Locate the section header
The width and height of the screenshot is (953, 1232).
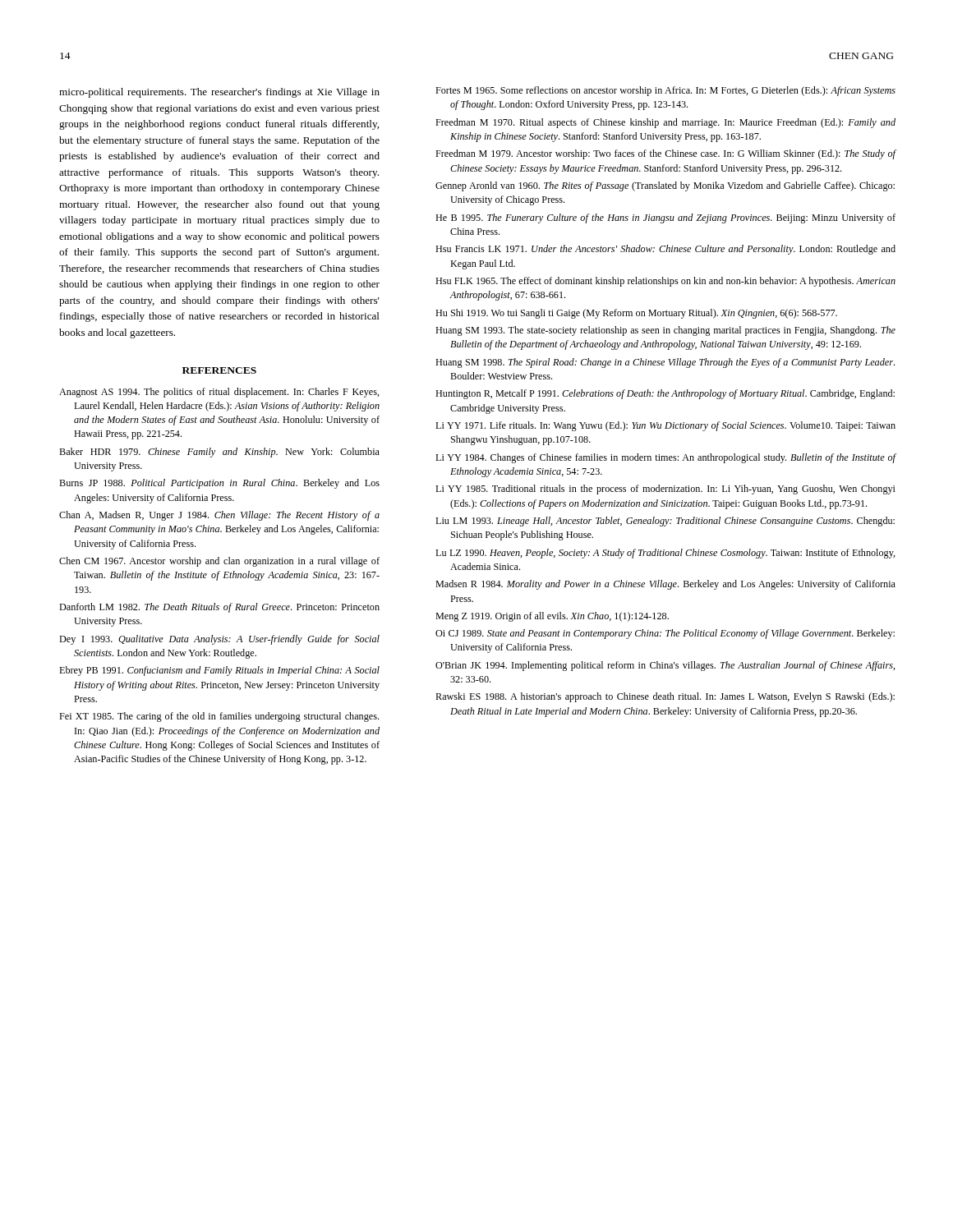219,370
